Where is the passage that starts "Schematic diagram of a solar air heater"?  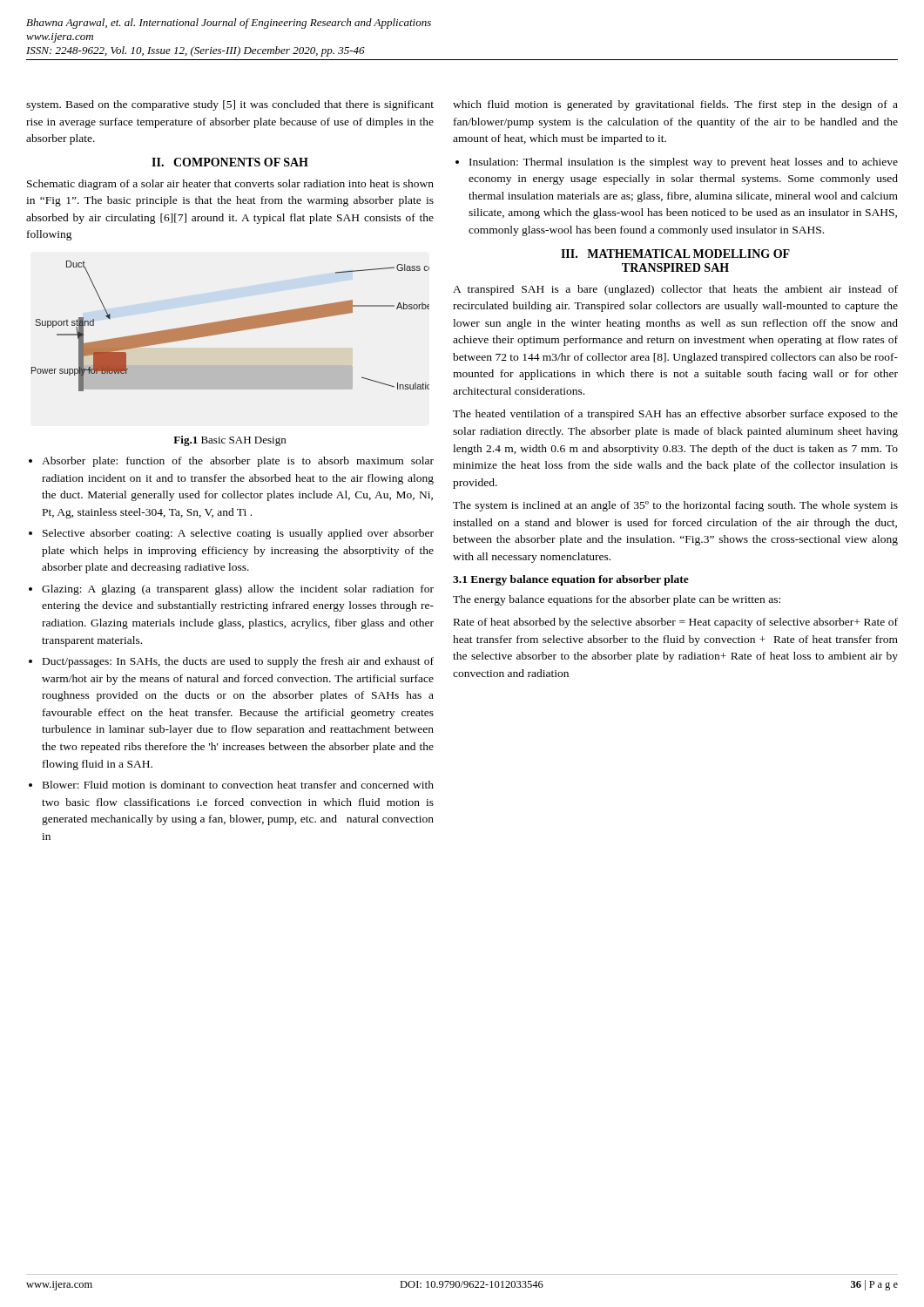230,209
